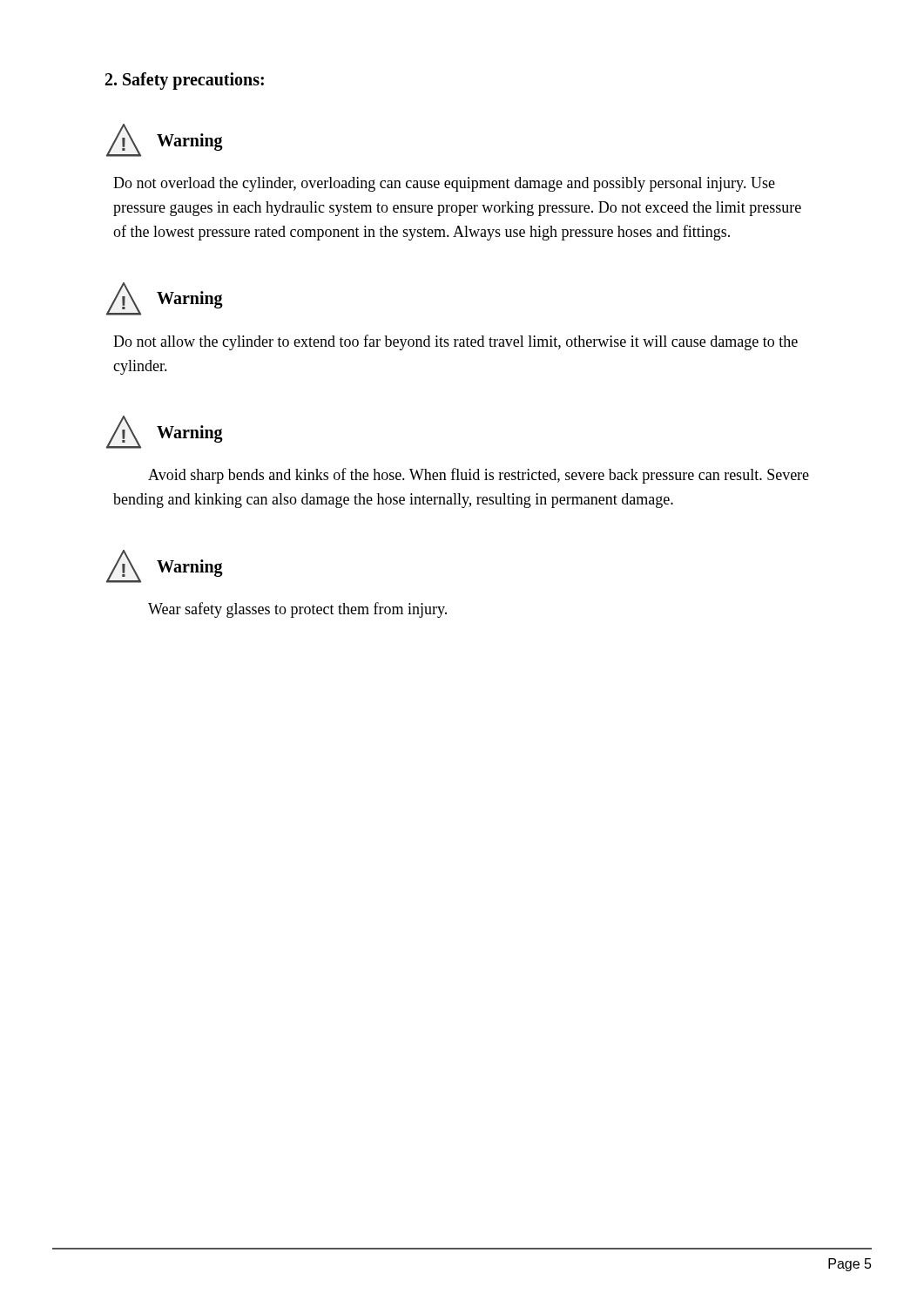Select the section header that reads "2. Safety precautions:"
The image size is (924, 1307).
[185, 79]
